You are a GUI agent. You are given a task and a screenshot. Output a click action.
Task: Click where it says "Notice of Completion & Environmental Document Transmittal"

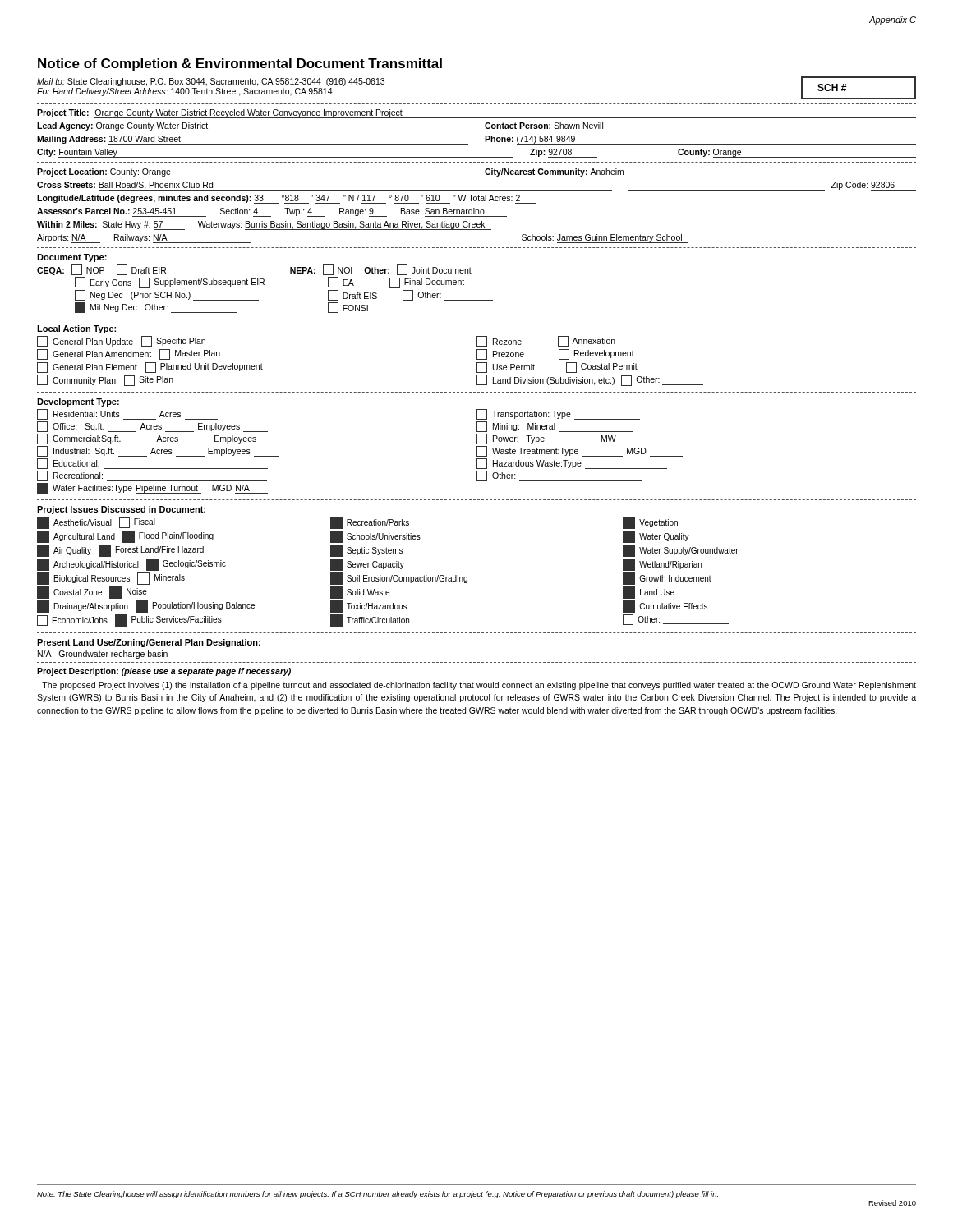[x=240, y=64]
